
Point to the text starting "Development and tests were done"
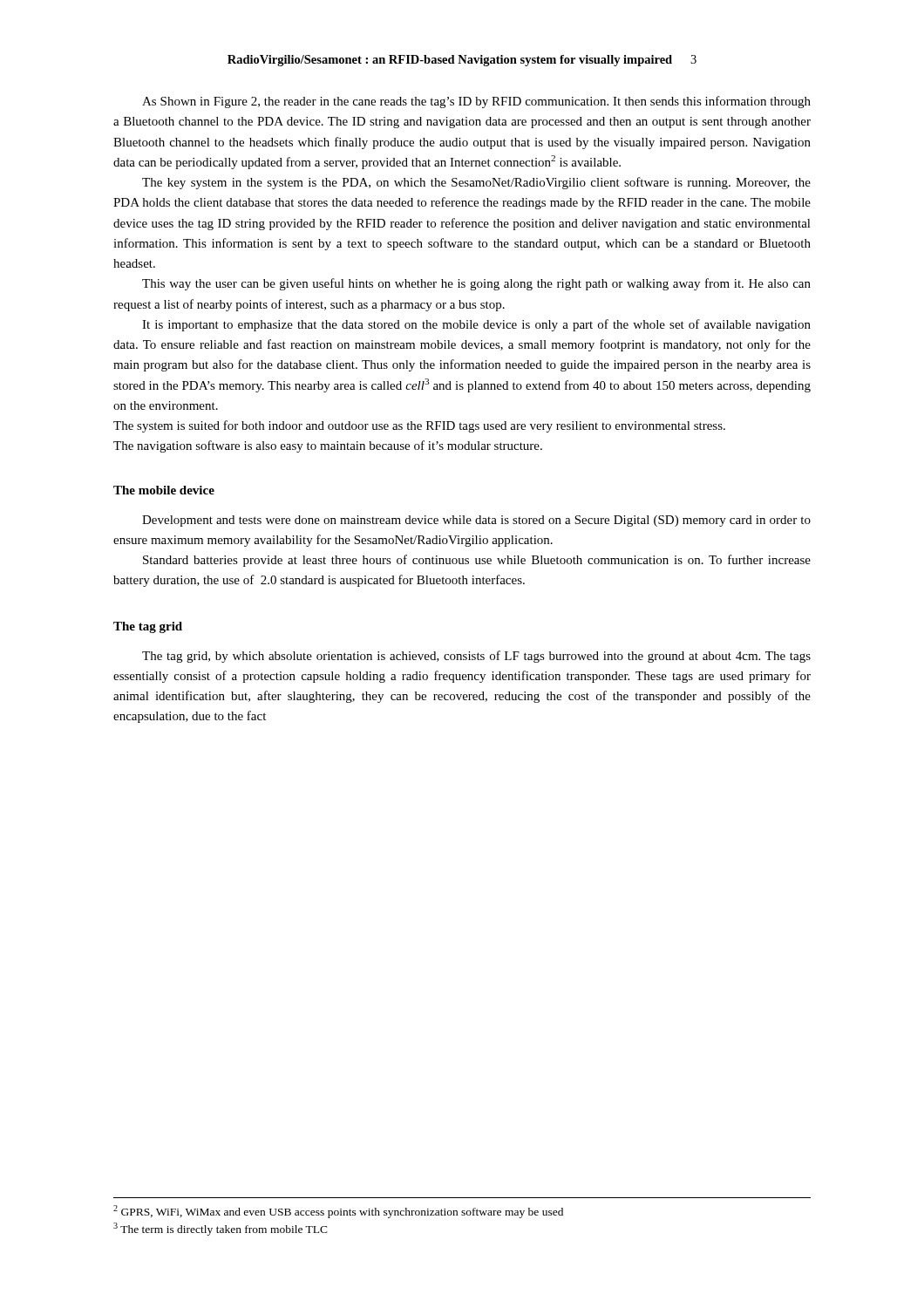point(462,530)
